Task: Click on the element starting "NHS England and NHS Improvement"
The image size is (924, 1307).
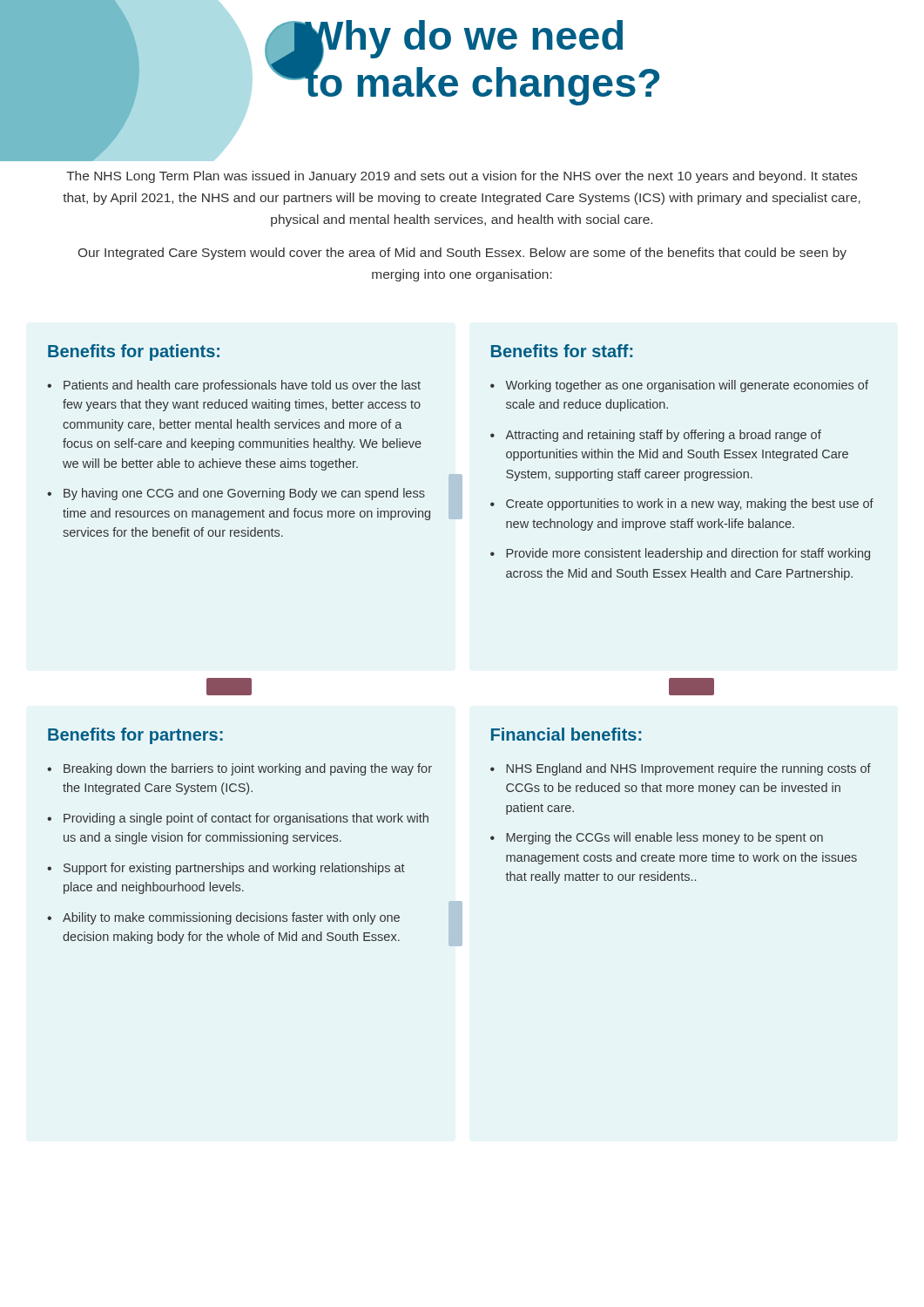Action: pyautogui.click(x=688, y=788)
